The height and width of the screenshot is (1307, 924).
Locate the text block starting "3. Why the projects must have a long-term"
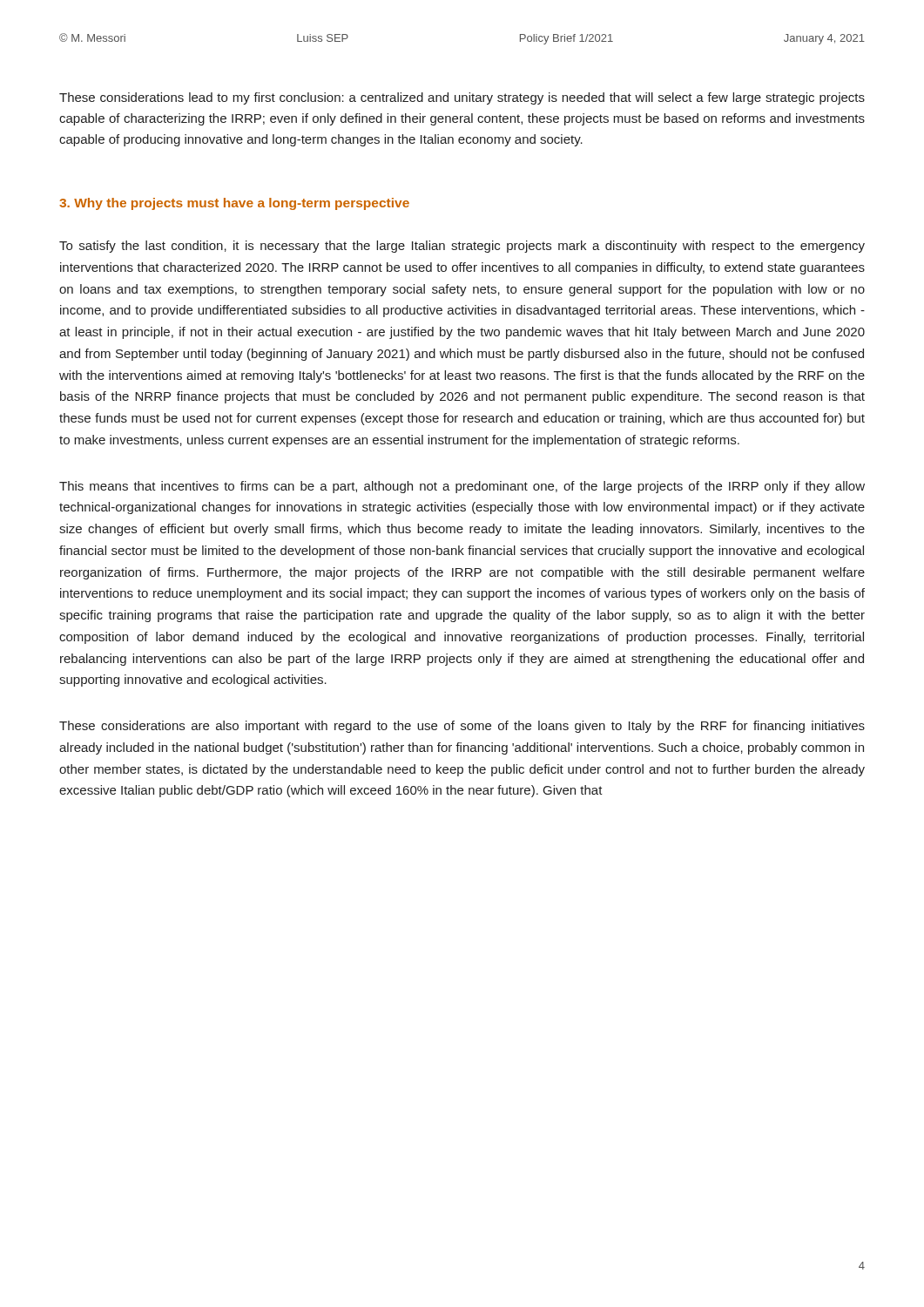[x=234, y=203]
